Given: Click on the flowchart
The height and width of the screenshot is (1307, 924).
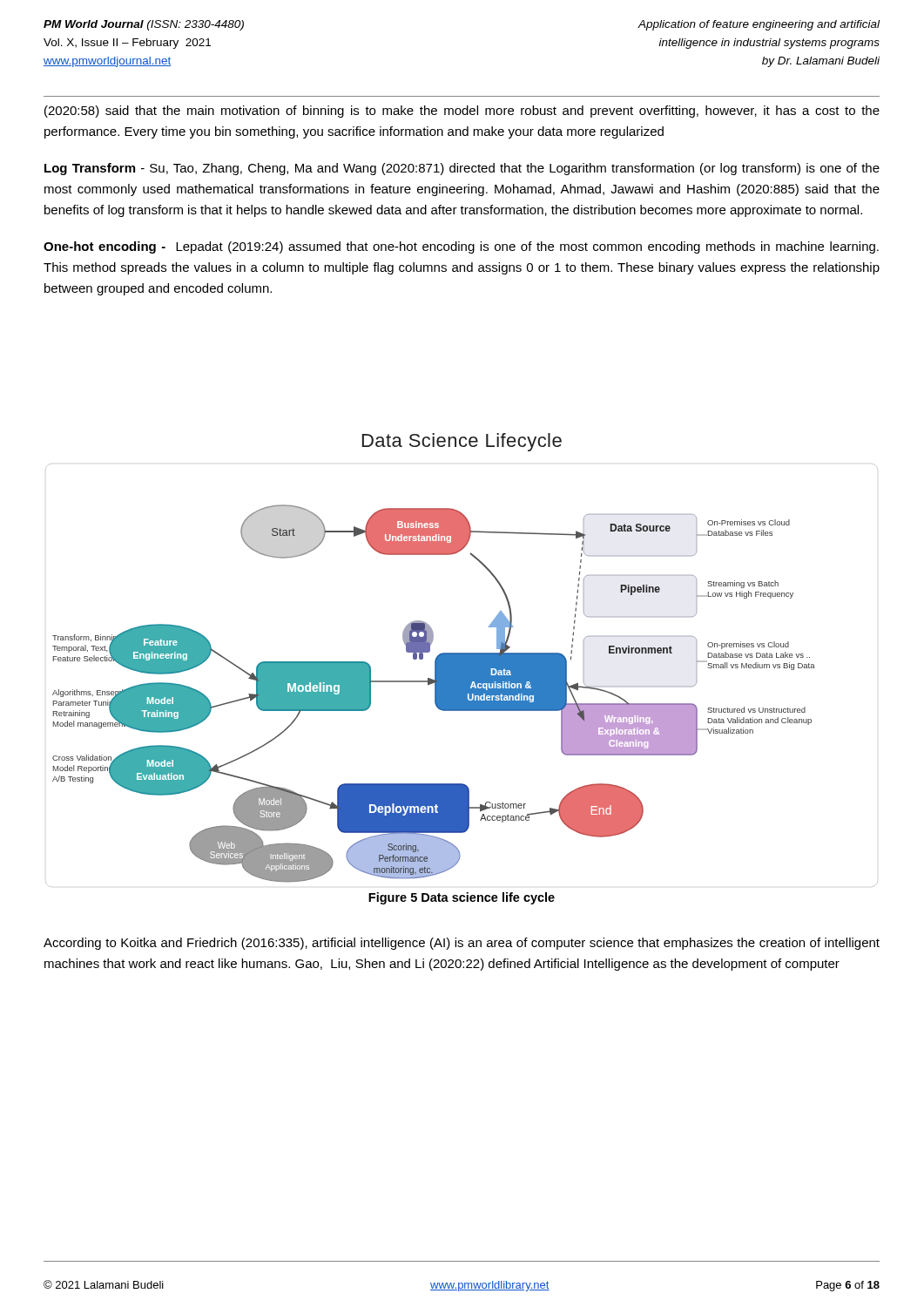Looking at the screenshot, I should 462,675.
